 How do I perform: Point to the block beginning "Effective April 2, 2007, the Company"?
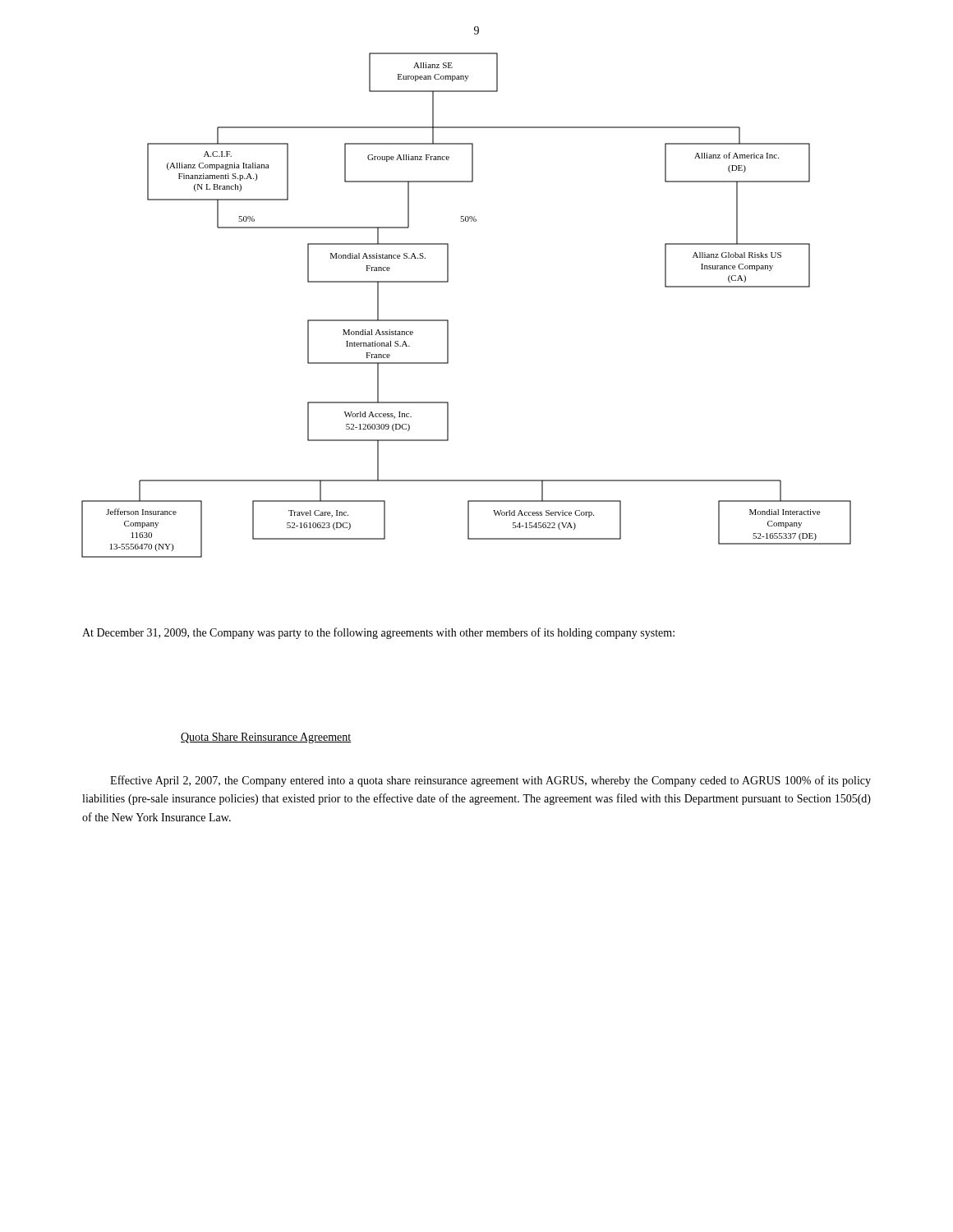pyautogui.click(x=476, y=799)
